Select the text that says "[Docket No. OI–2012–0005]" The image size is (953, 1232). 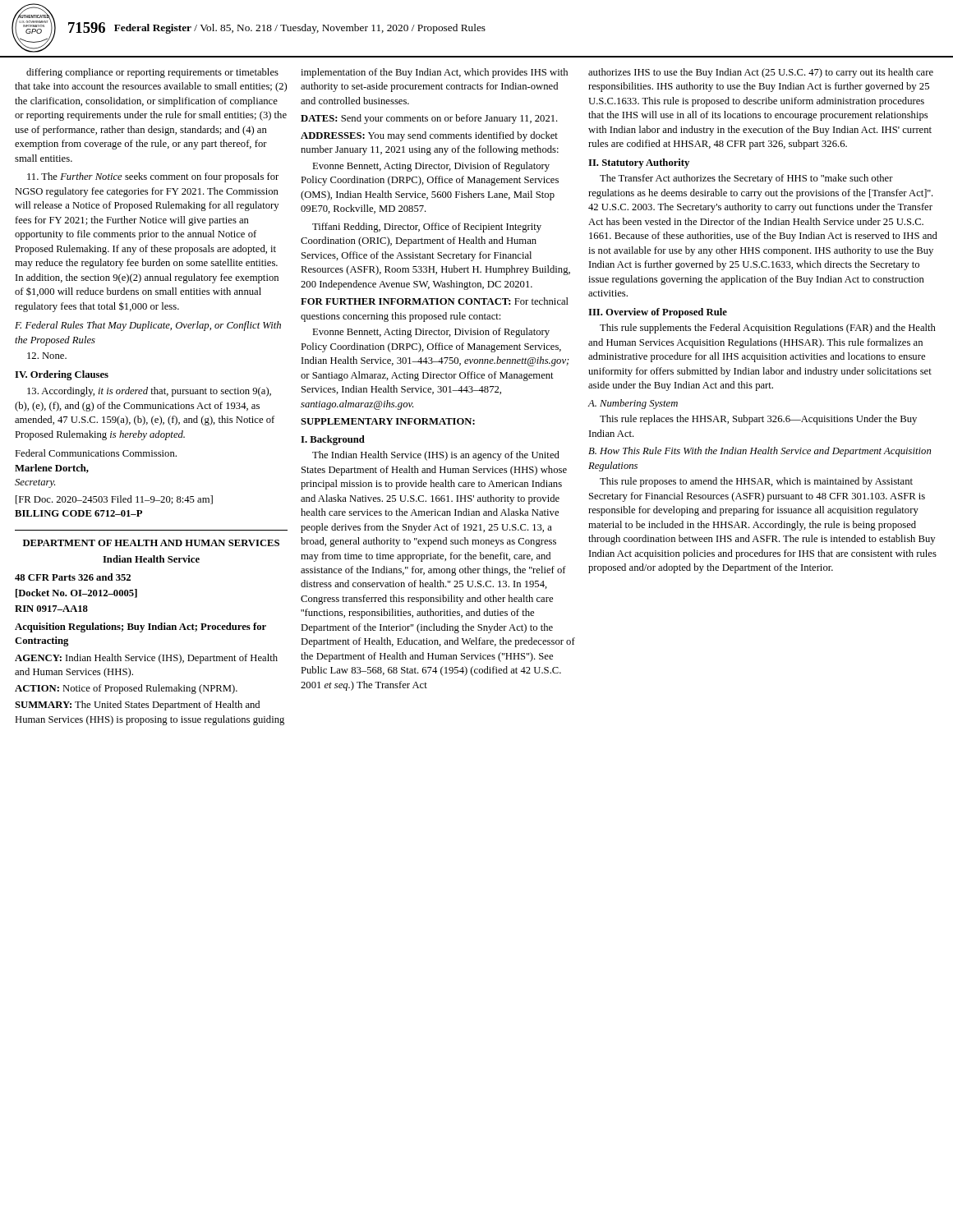point(76,593)
